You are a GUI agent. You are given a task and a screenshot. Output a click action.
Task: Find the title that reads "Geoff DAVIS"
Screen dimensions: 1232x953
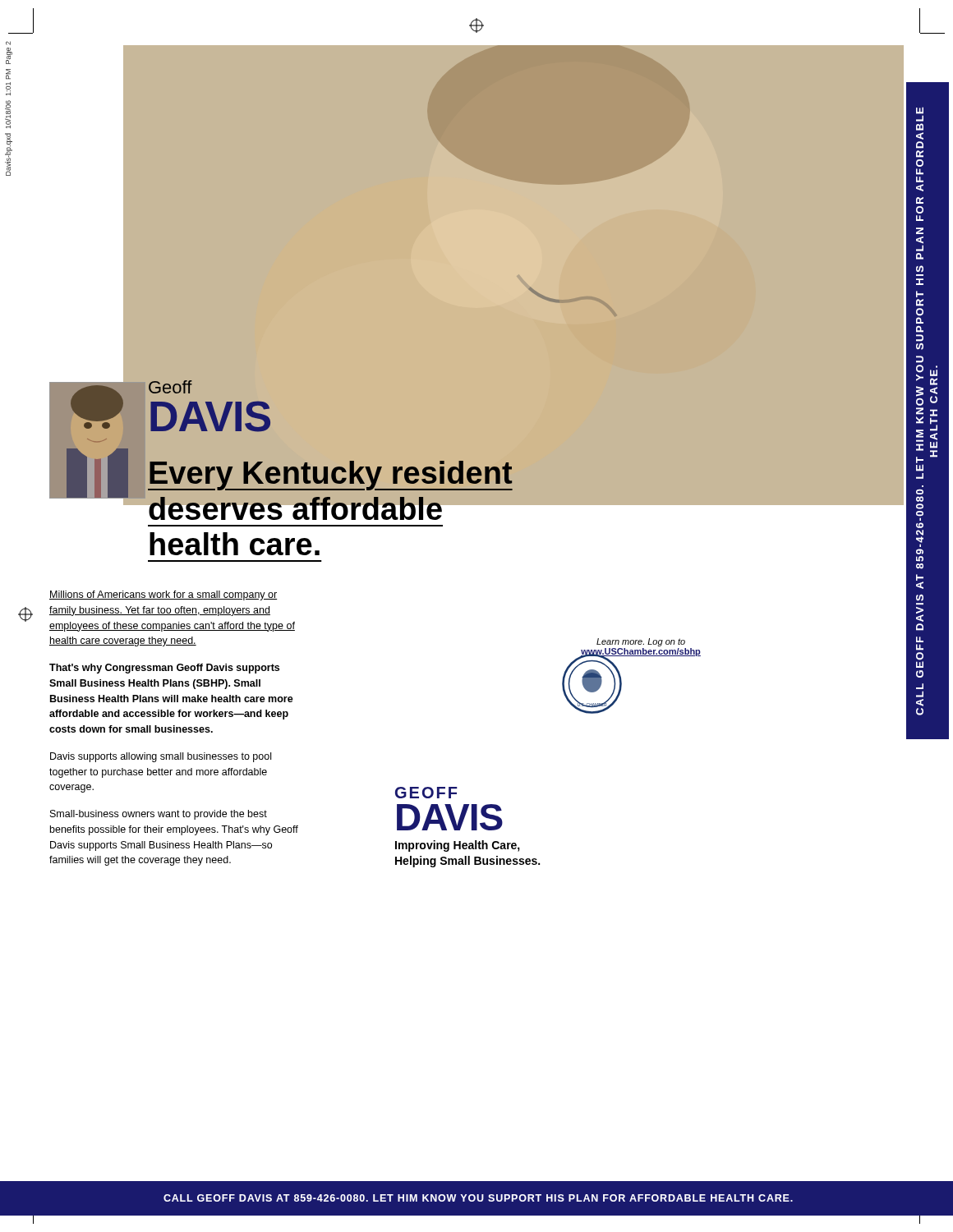click(230, 407)
